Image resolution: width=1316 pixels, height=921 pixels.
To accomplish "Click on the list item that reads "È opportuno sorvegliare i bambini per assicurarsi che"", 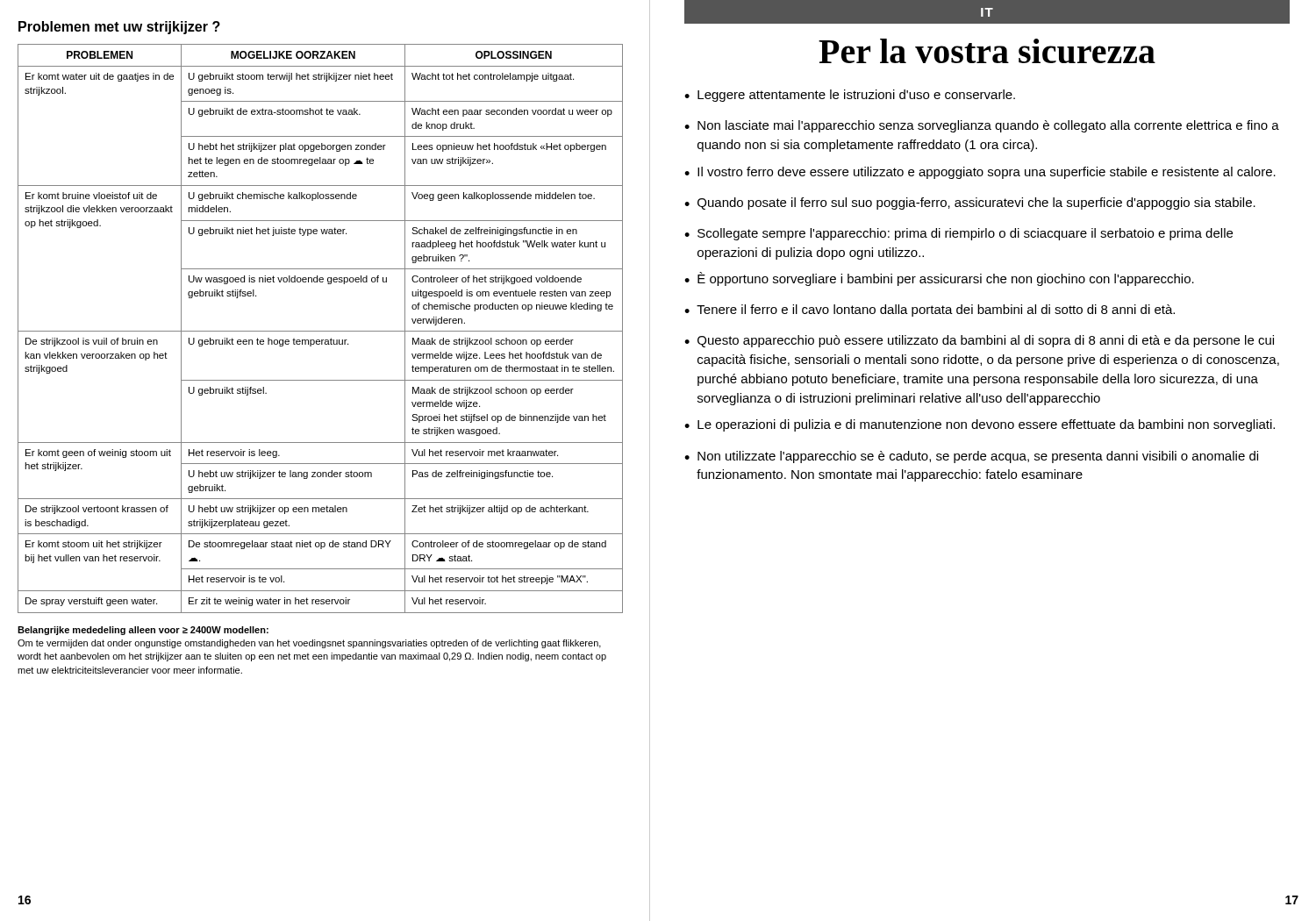I will coord(946,279).
